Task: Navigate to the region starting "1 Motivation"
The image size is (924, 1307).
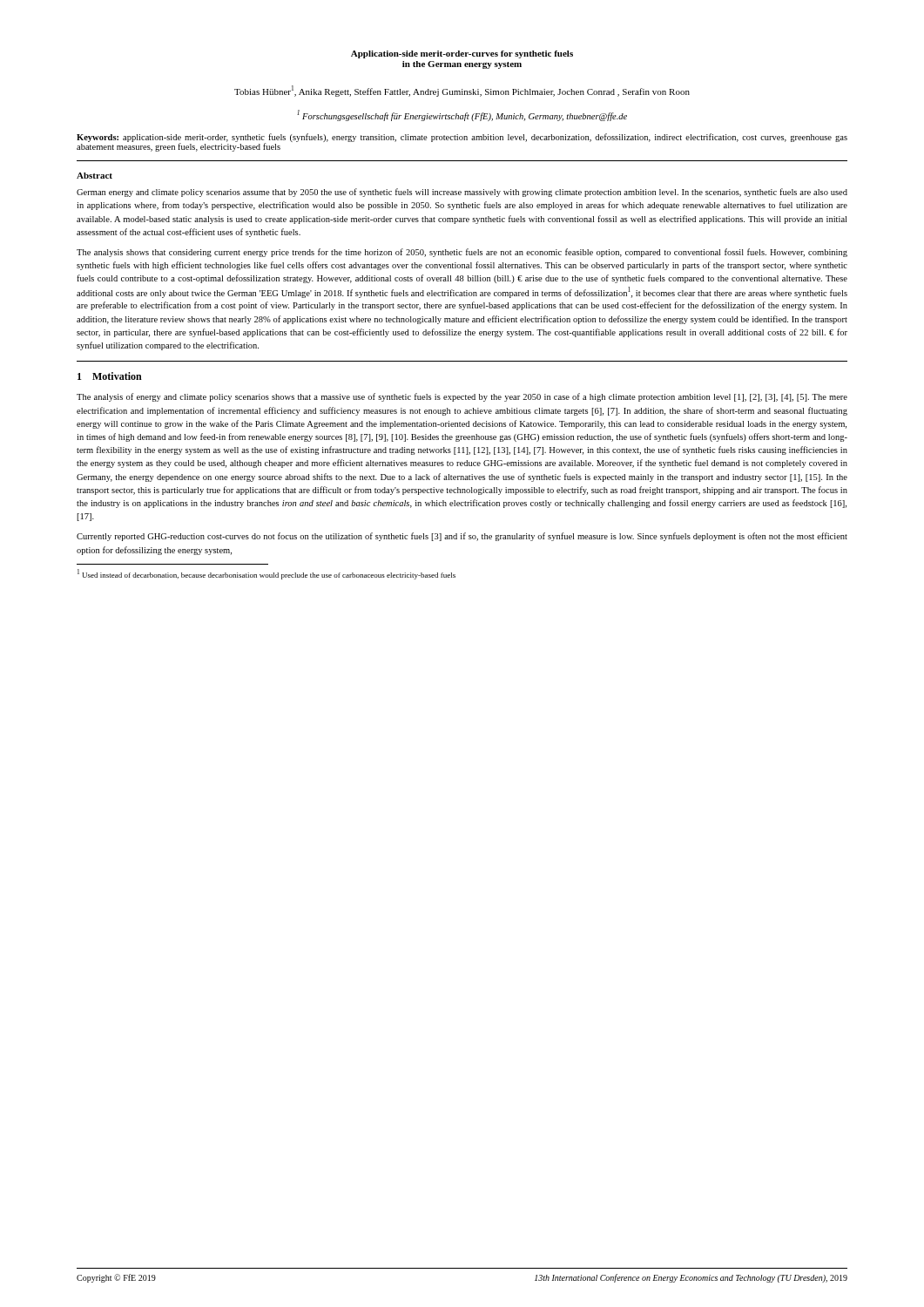Action: point(109,377)
